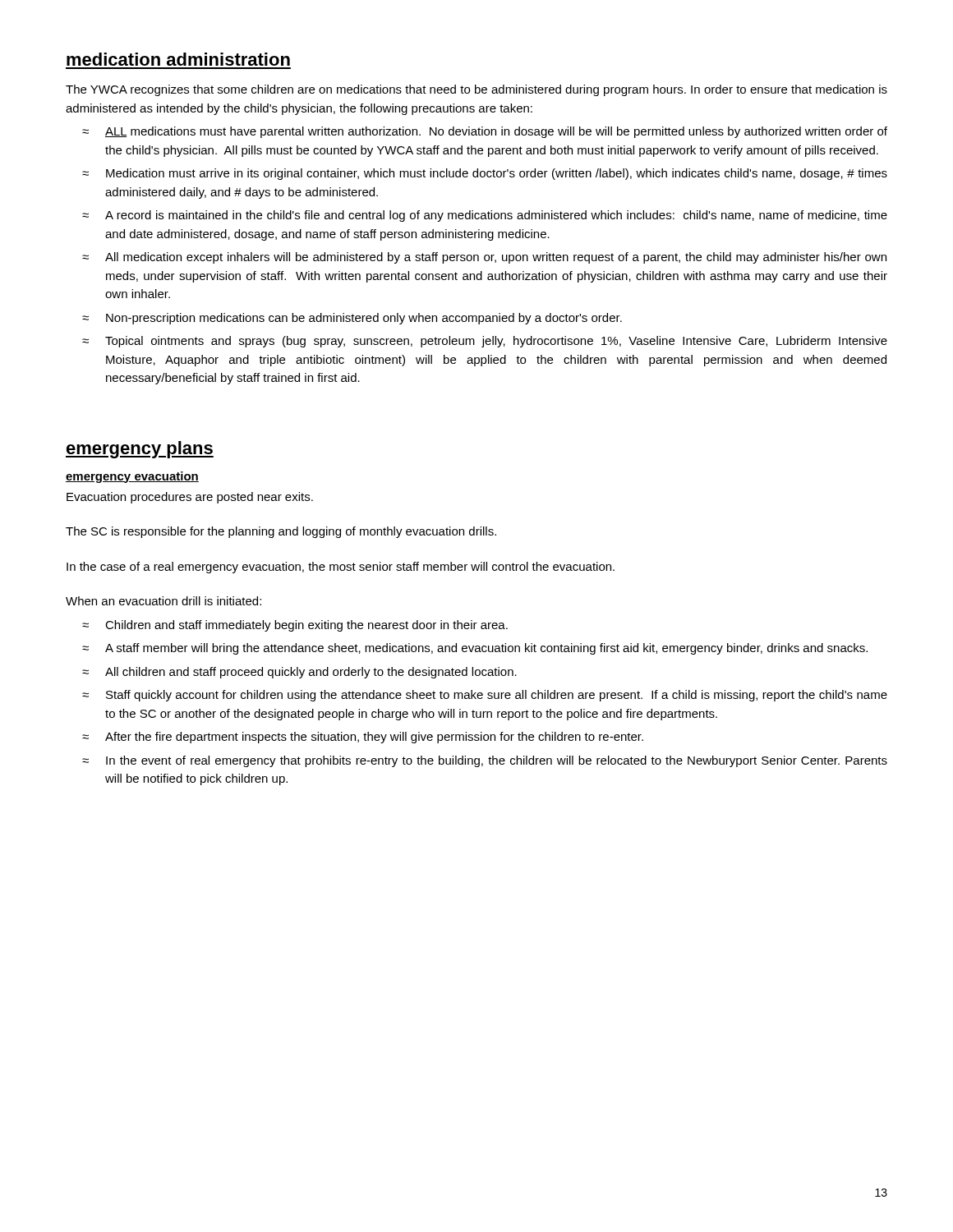Locate the list item with the text "≈ All children and staff proceed"

(476, 672)
